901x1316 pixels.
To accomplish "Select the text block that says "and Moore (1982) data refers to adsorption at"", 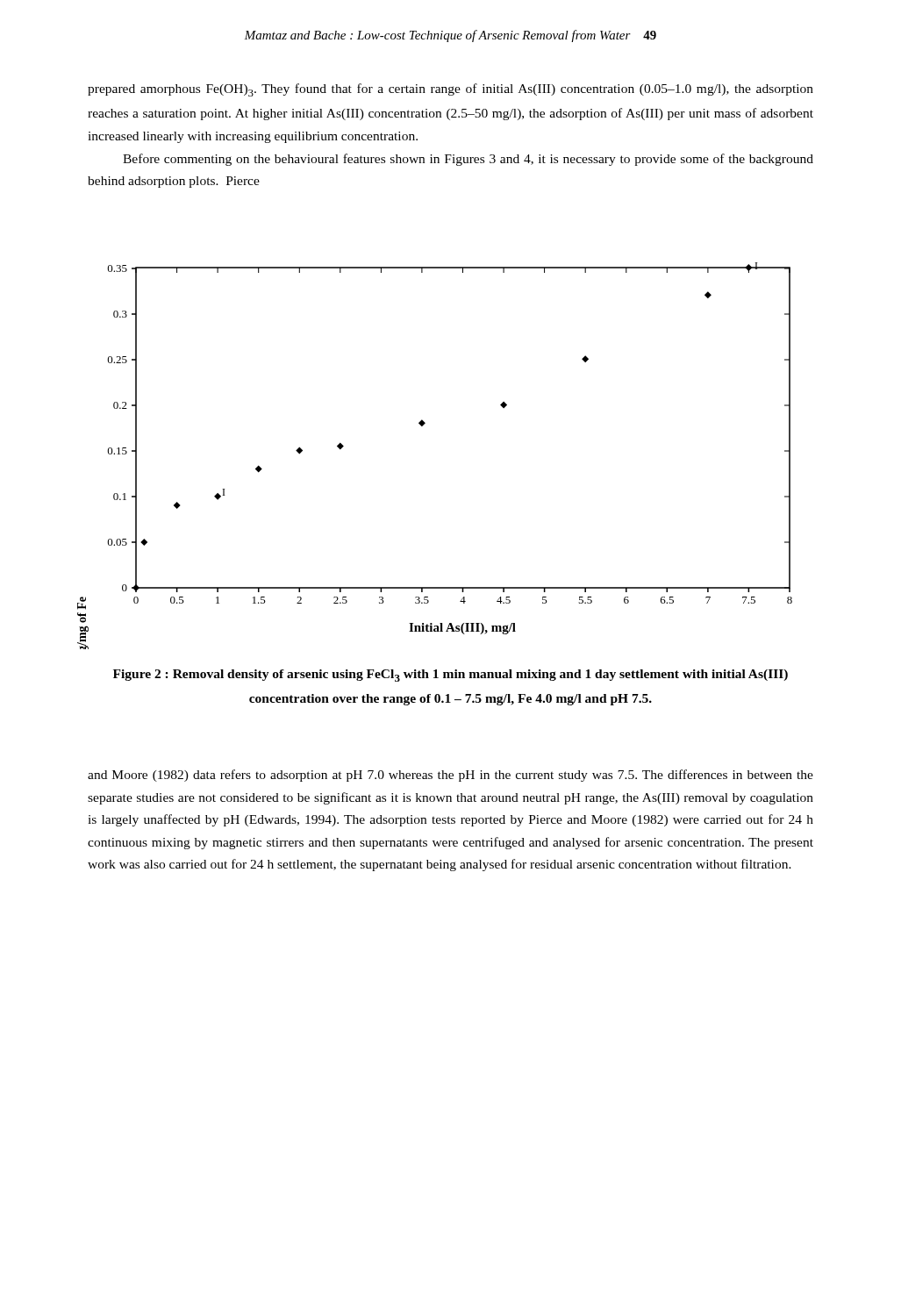I will 450,819.
